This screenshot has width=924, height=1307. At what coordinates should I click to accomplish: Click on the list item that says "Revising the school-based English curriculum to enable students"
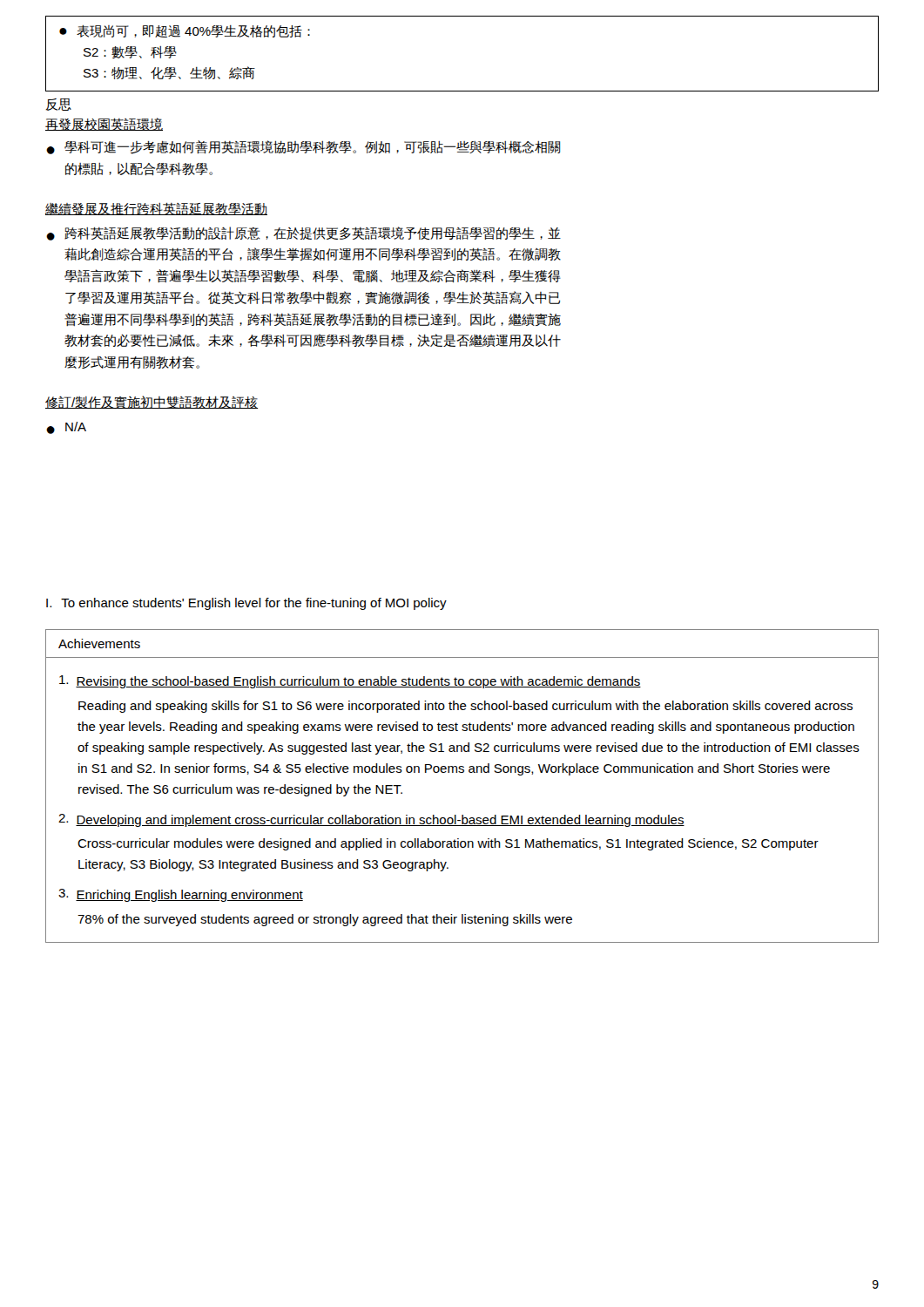click(x=462, y=736)
